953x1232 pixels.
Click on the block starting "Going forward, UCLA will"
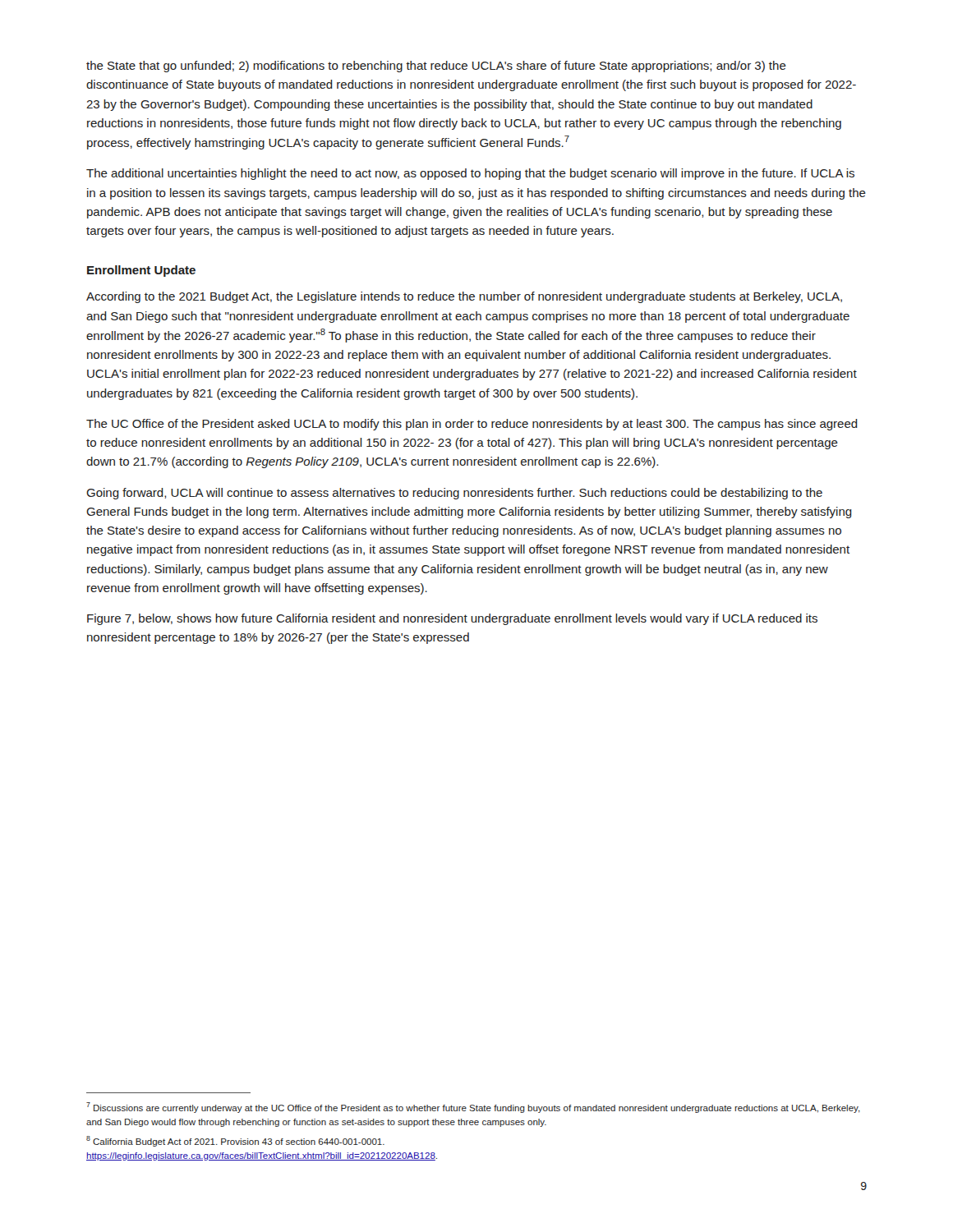click(x=469, y=540)
